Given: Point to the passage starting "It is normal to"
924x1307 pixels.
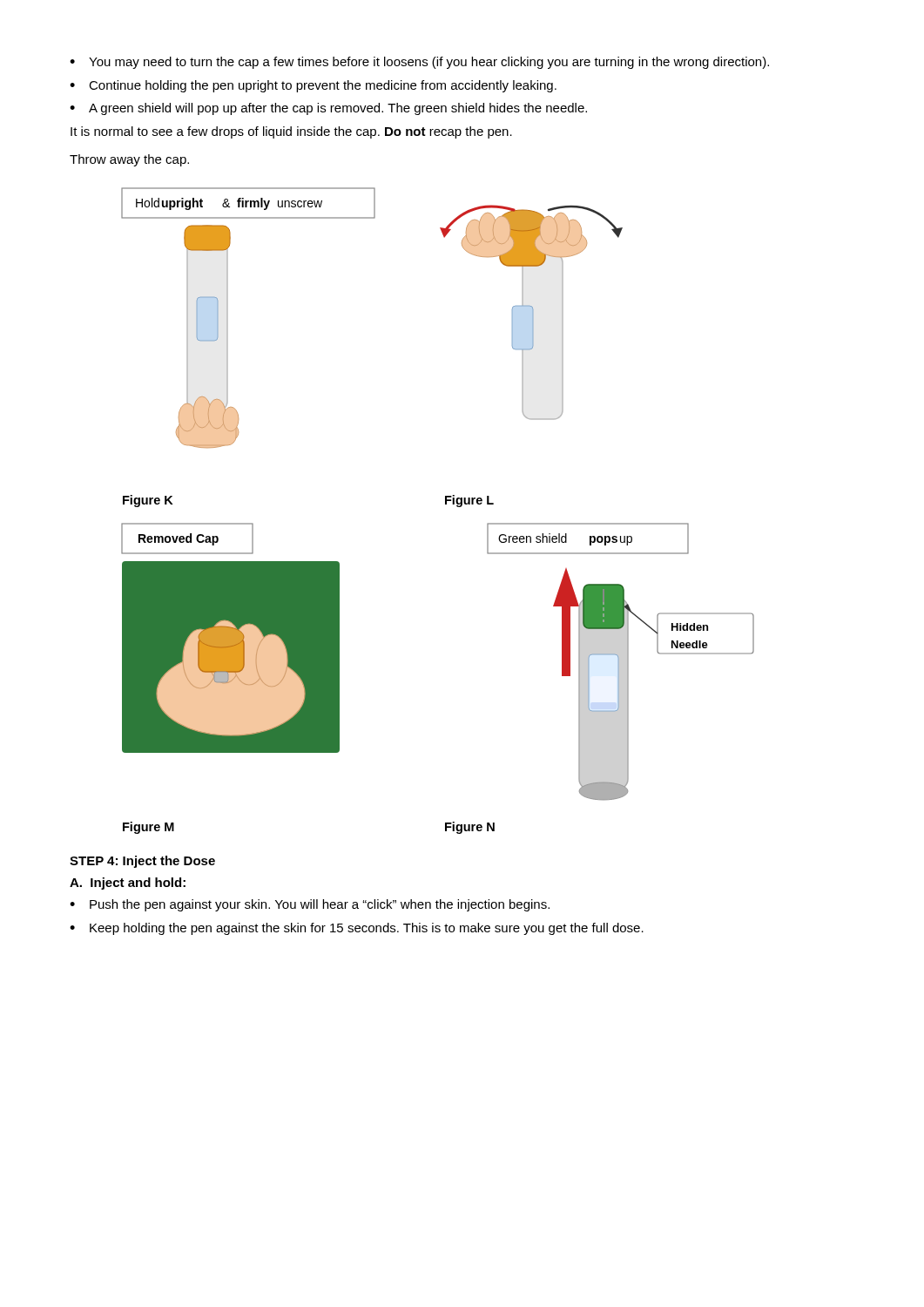Looking at the screenshot, I should click(291, 131).
